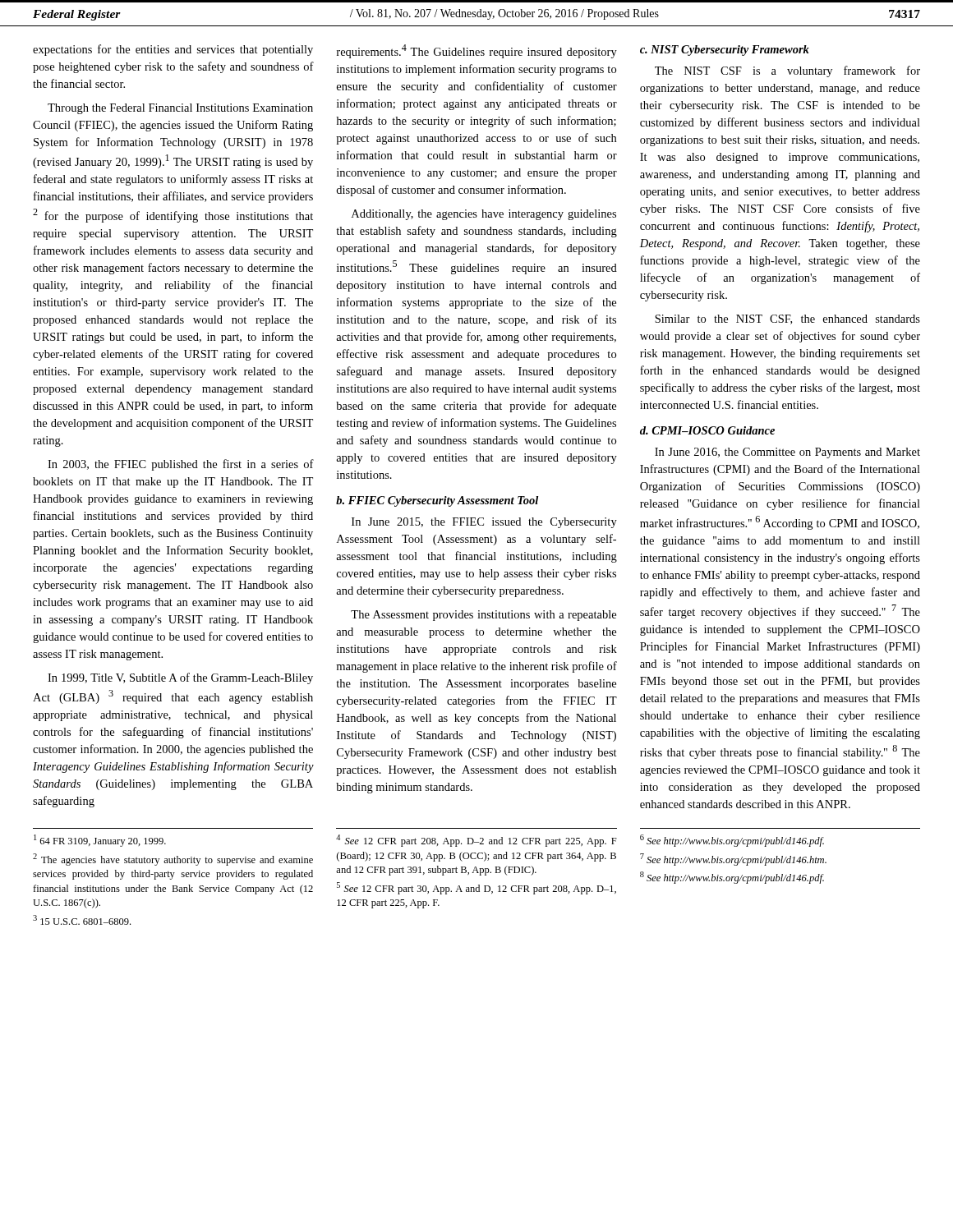The image size is (953, 1232).
Task: Locate the text starting "7 See http://www.bis.org/cpmi/publ/d146.htm."
Action: pyautogui.click(x=780, y=859)
